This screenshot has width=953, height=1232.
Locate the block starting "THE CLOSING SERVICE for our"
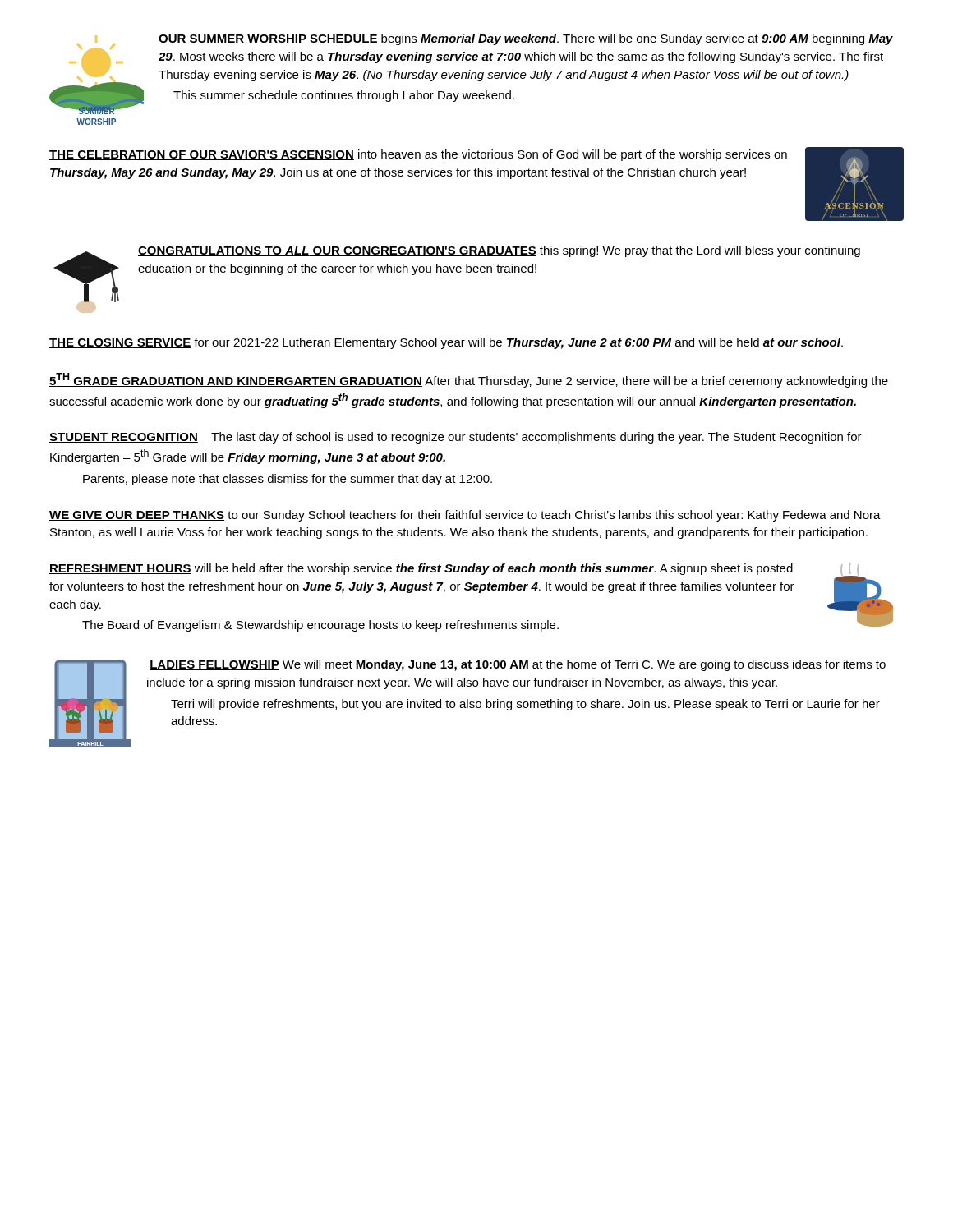pos(476,342)
